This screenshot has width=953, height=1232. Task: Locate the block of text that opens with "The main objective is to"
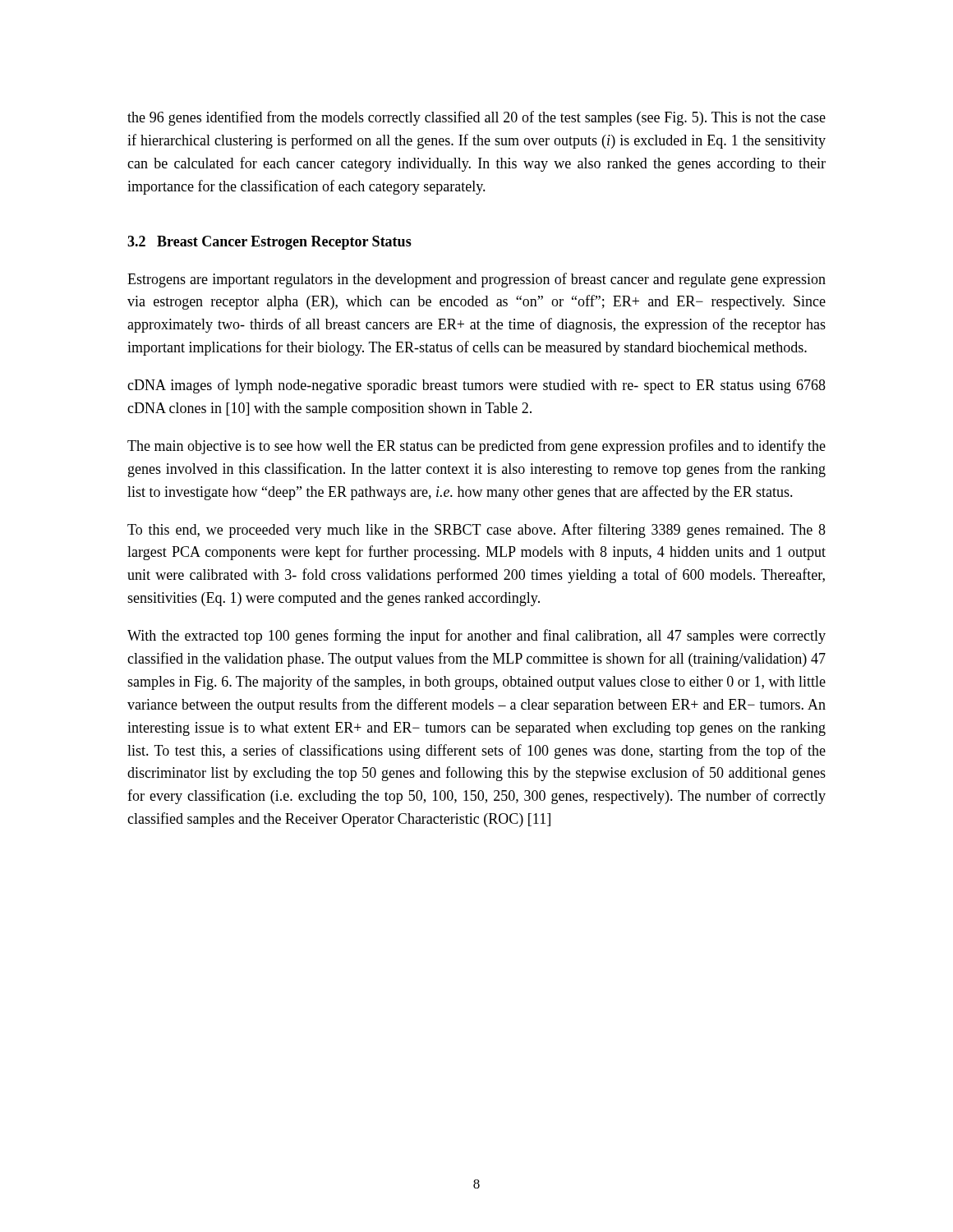pyautogui.click(x=476, y=469)
